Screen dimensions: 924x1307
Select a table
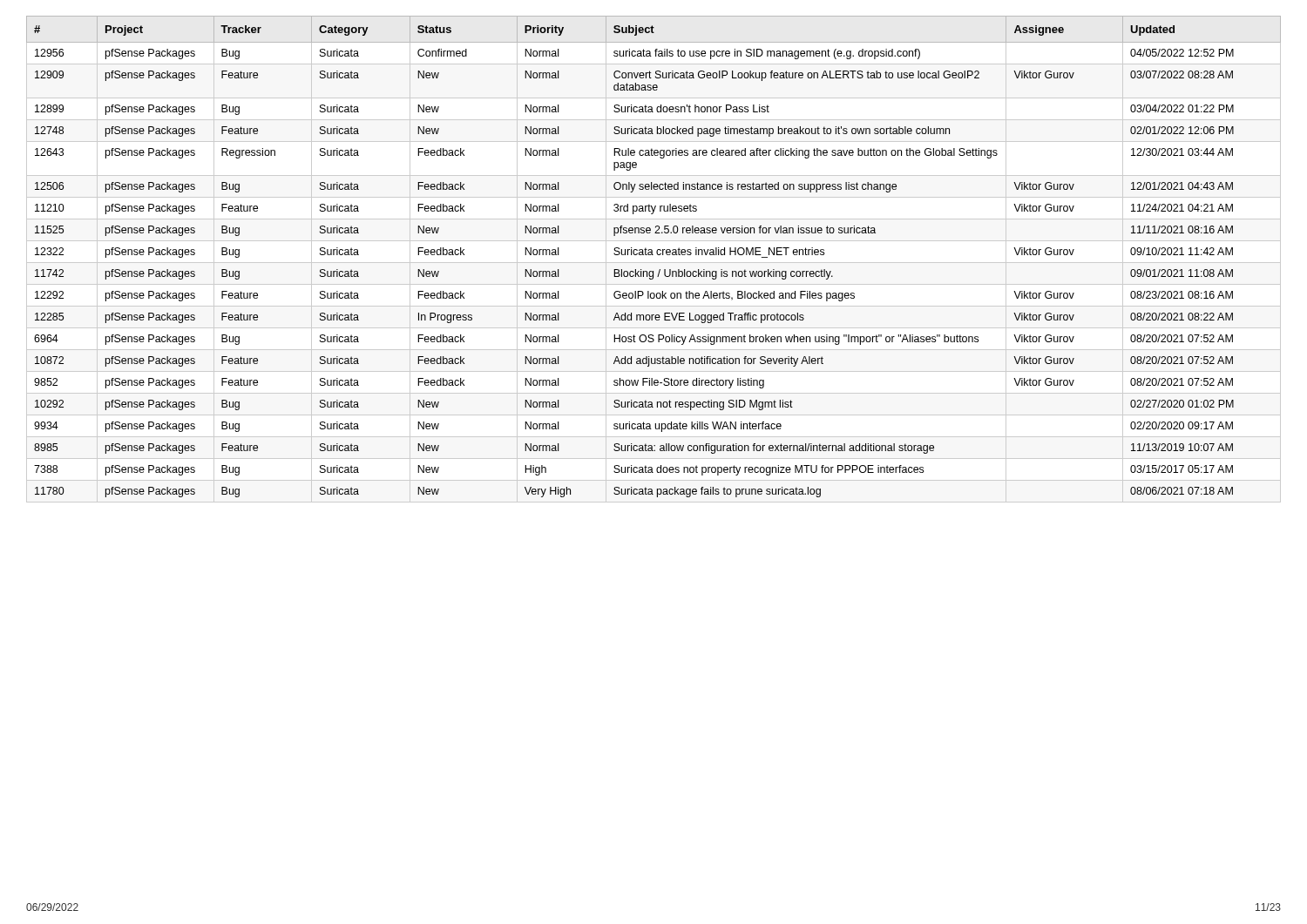654,259
